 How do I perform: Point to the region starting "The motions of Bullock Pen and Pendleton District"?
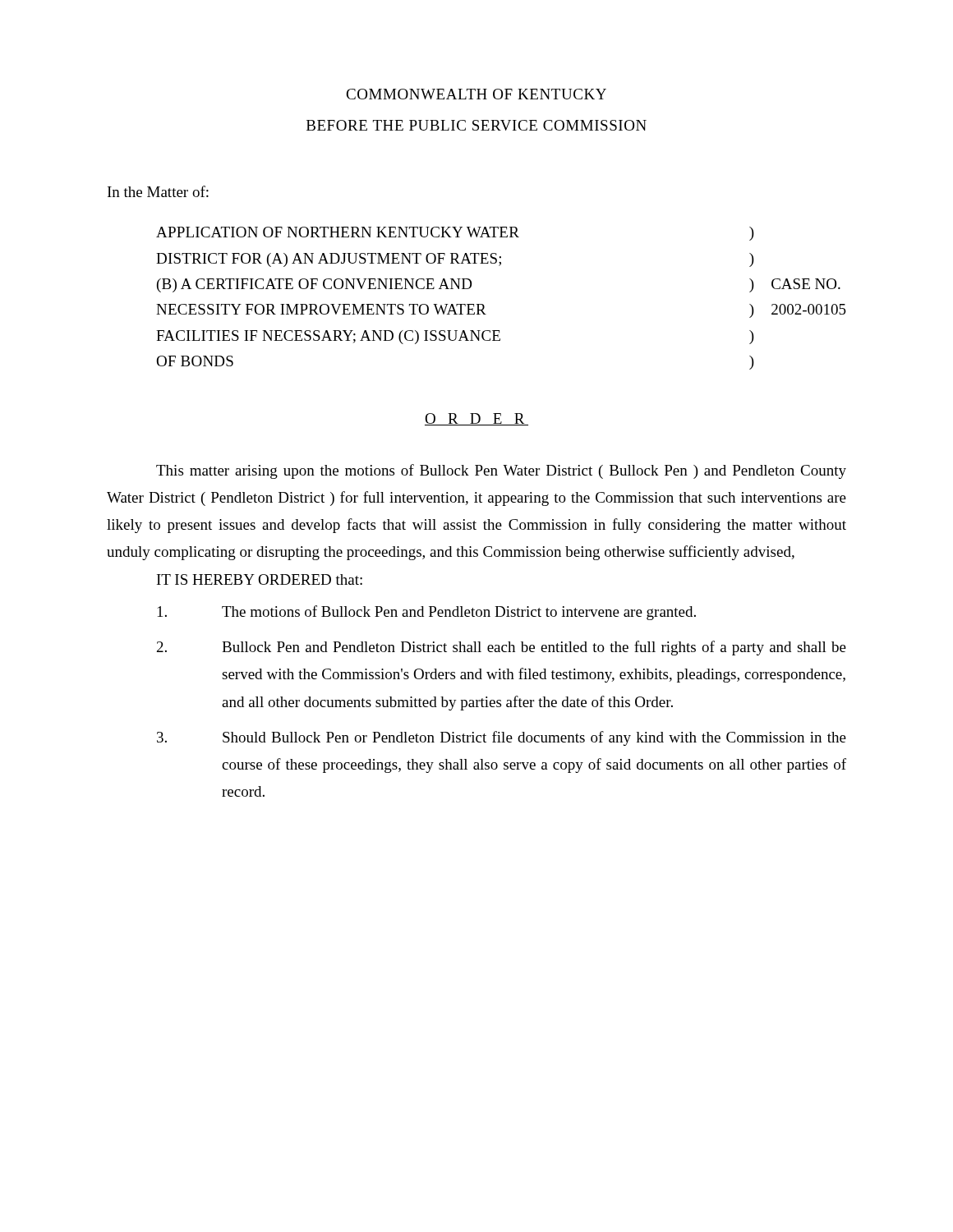476,611
